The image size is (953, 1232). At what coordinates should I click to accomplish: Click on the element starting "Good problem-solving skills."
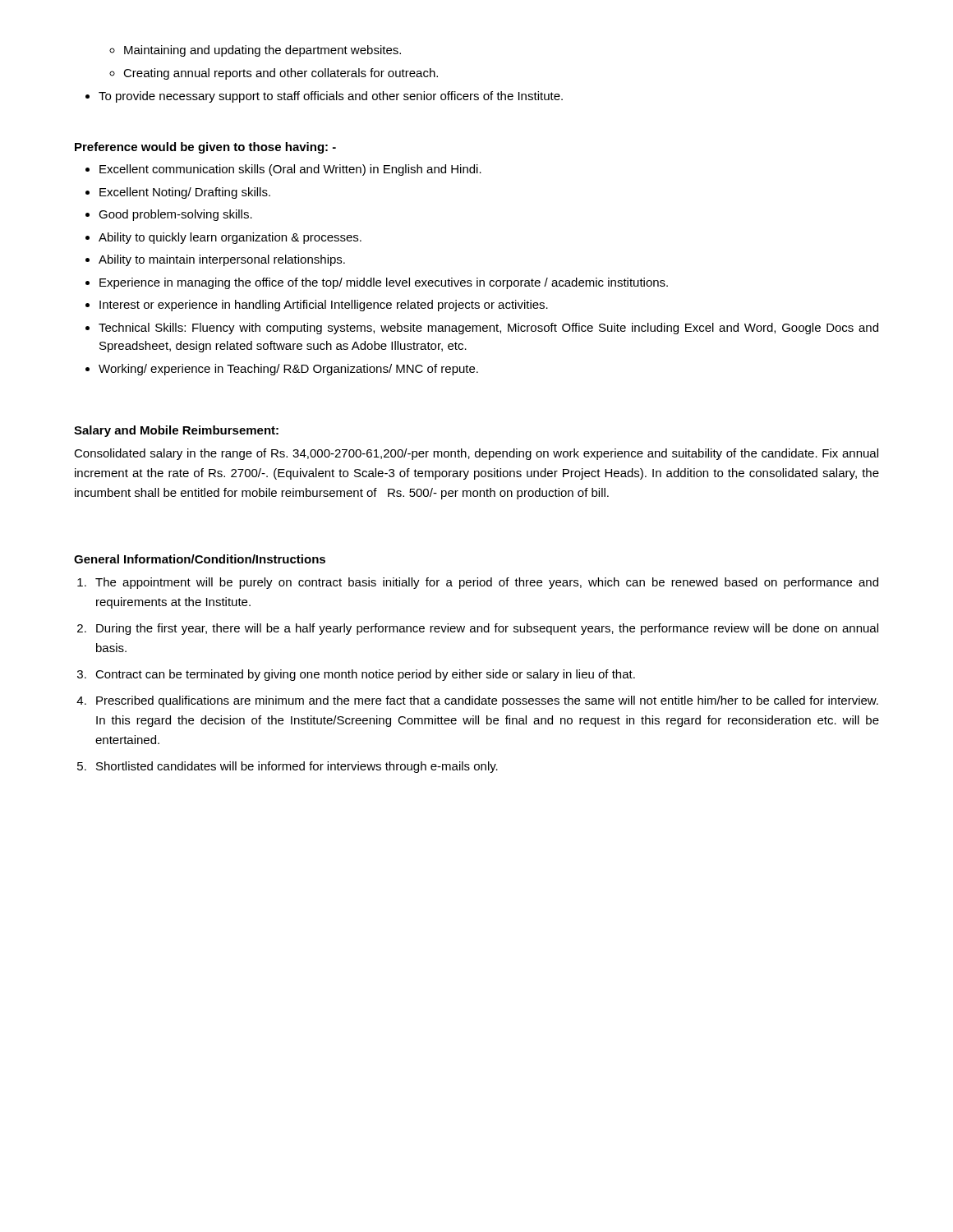[x=175, y=215]
